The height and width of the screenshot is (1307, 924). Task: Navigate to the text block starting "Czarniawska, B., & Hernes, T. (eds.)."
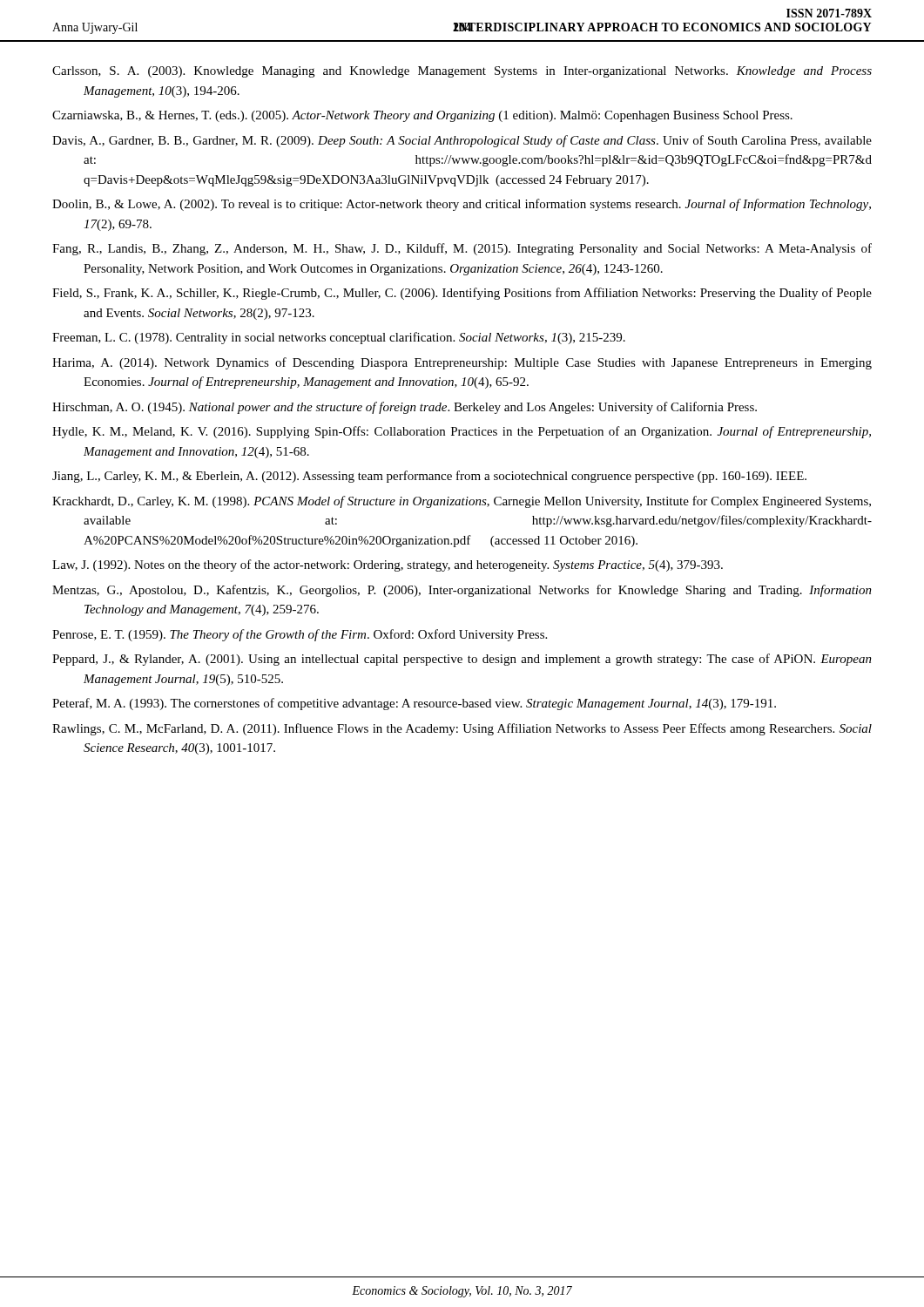[x=423, y=115]
